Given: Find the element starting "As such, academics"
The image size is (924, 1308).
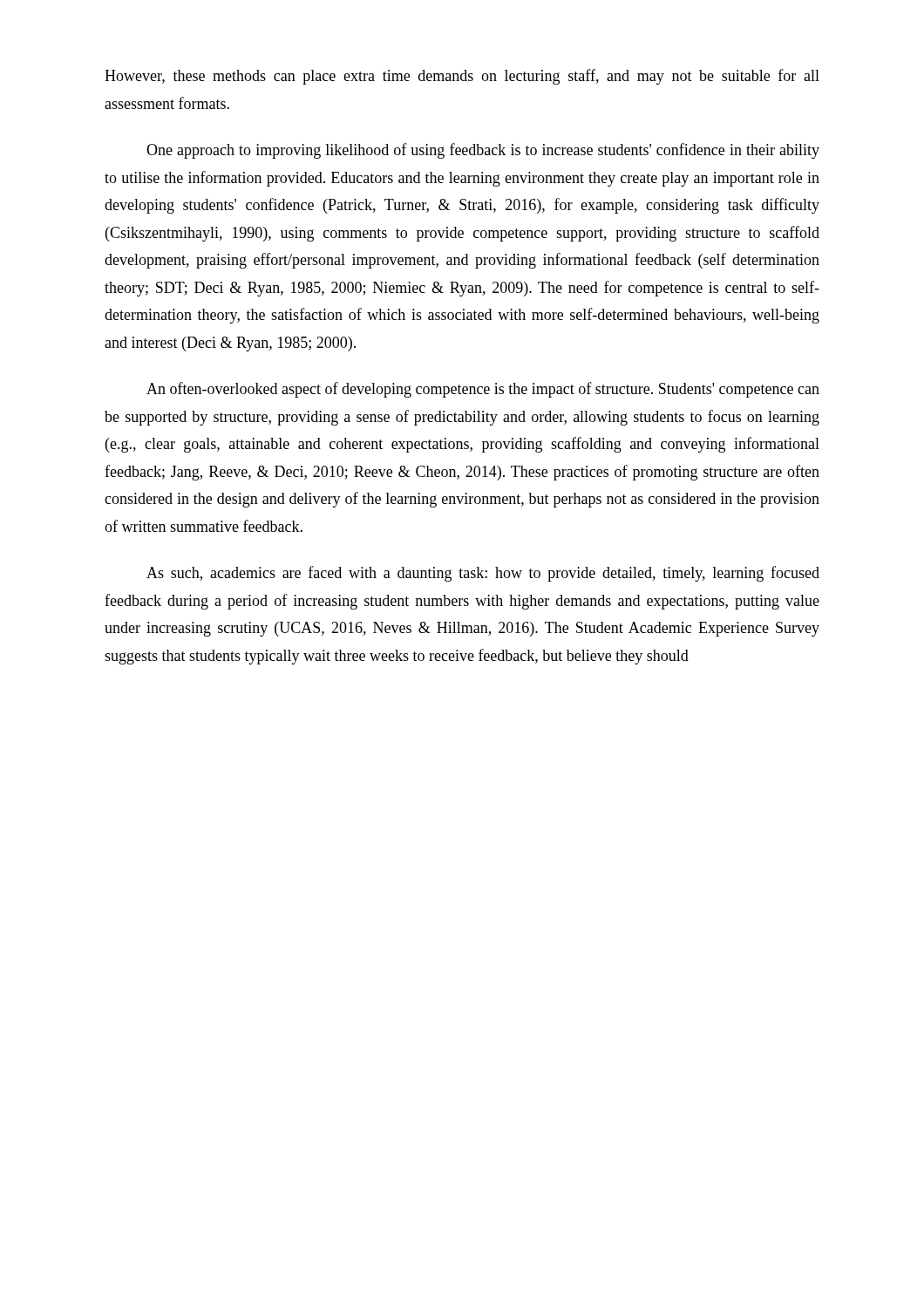Looking at the screenshot, I should tap(462, 614).
